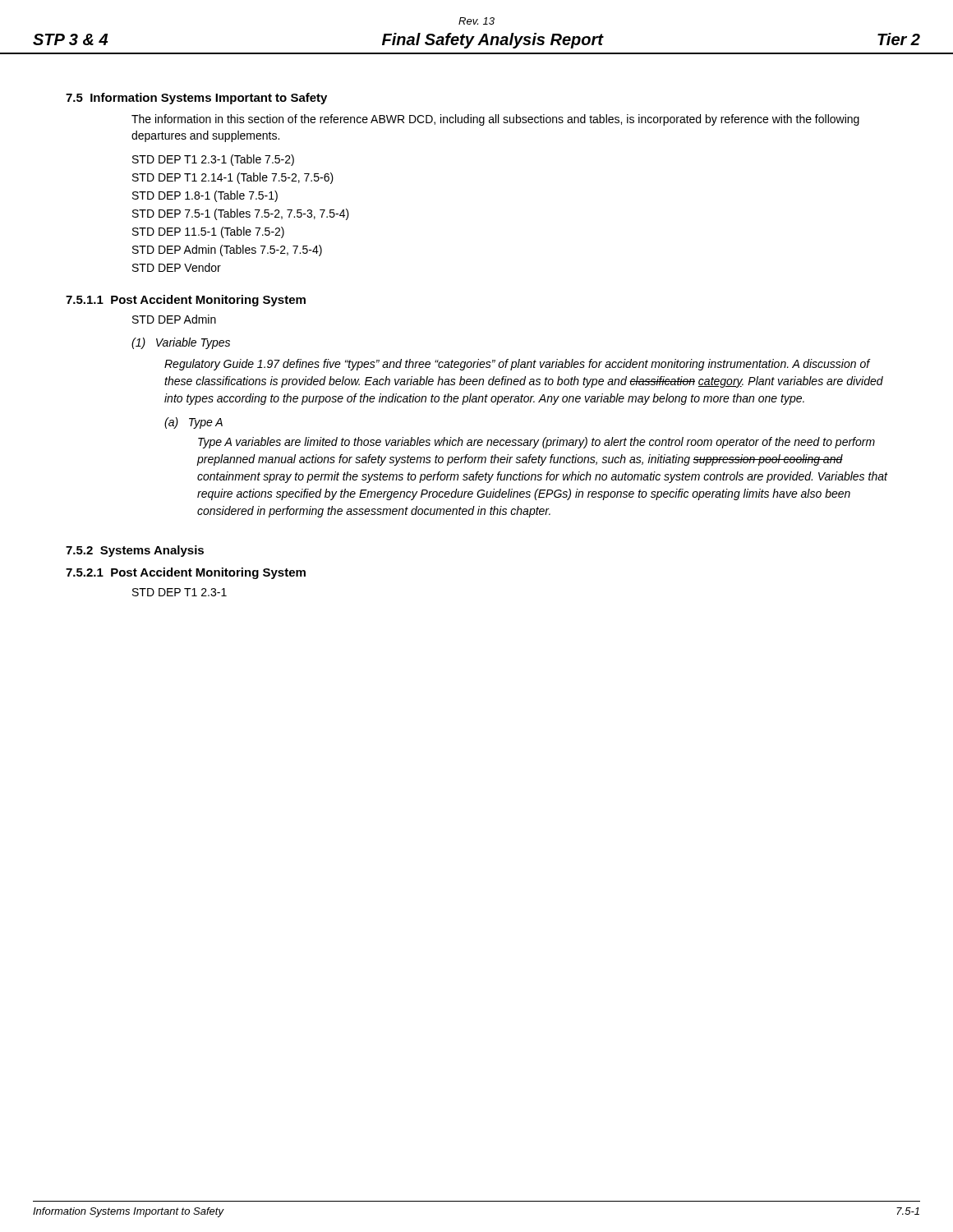The width and height of the screenshot is (953, 1232).
Task: Select the list item containing "STD DEP T1 2.14-1"
Action: 233,177
